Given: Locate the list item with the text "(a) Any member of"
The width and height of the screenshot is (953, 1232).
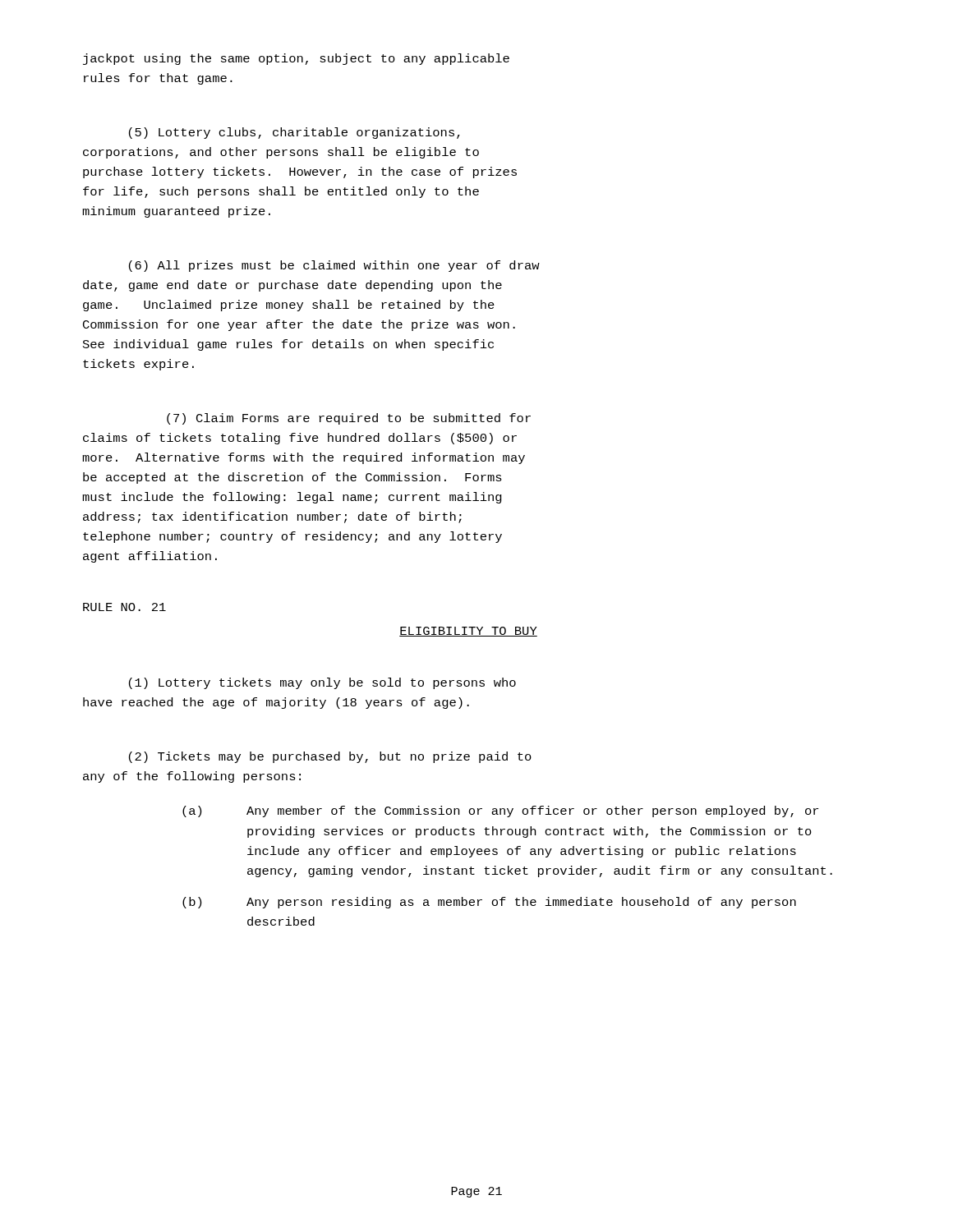Looking at the screenshot, I should point(468,841).
